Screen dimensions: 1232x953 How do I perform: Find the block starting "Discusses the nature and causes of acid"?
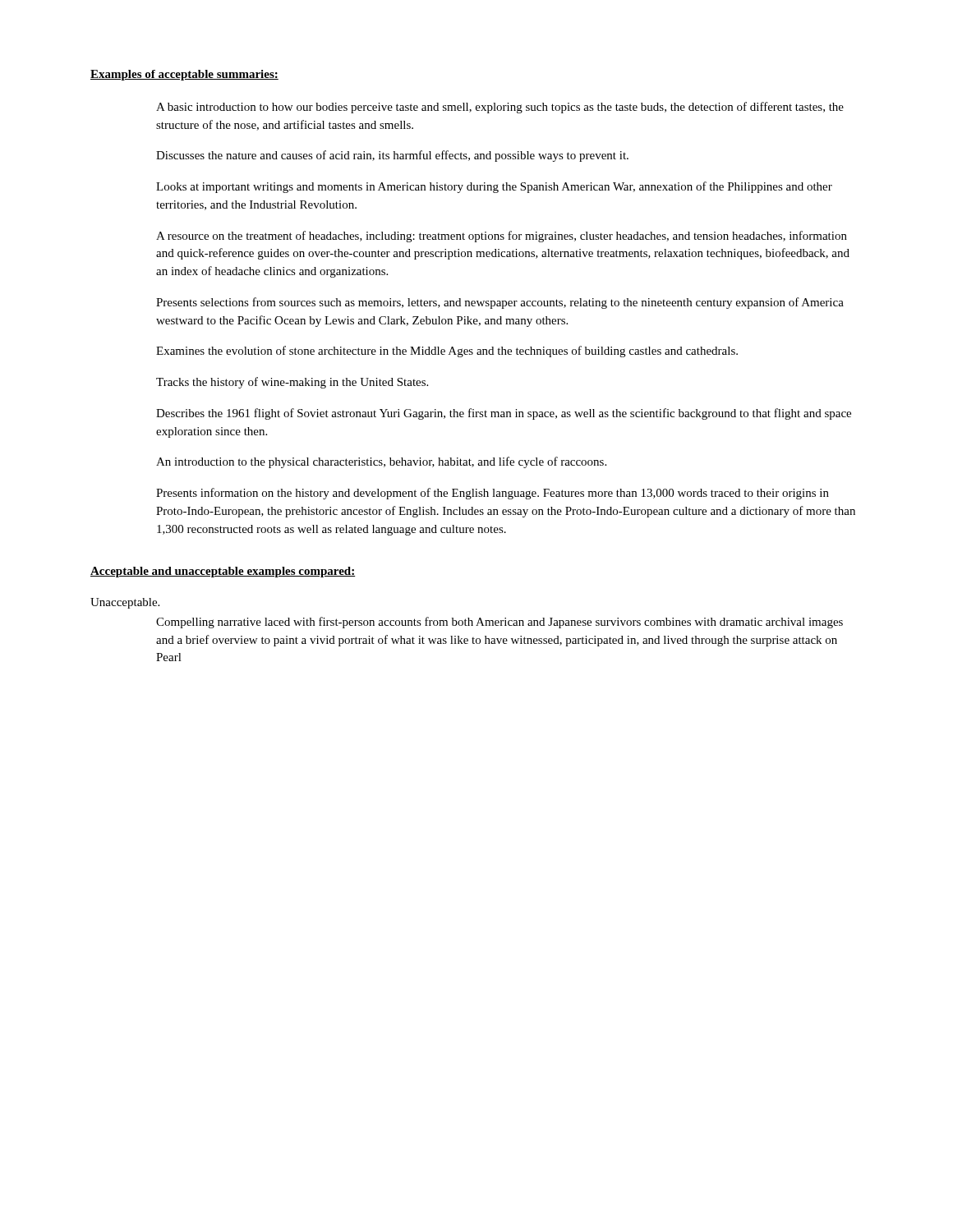[x=393, y=155]
